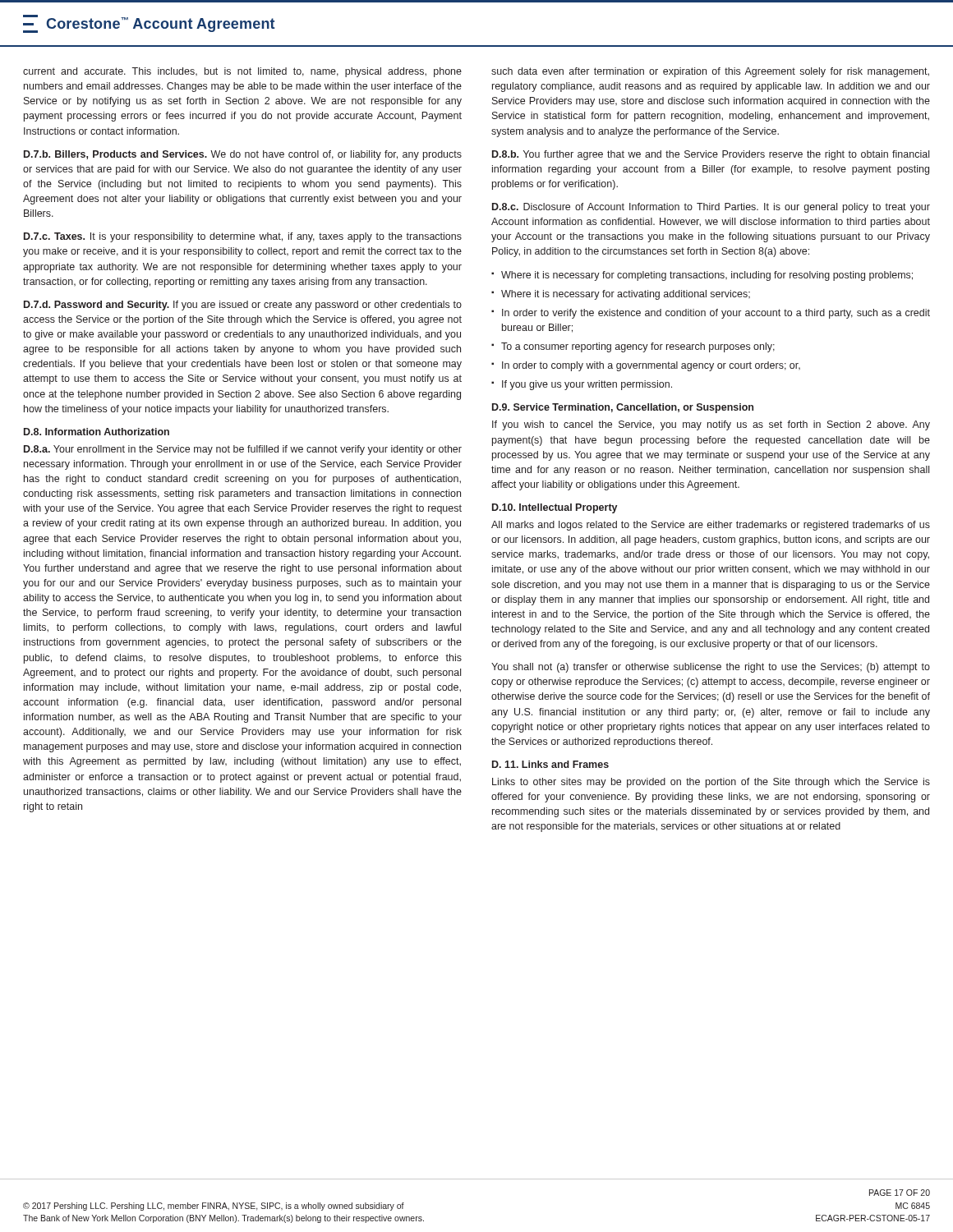Select the list item with the text "In order to verify the existence and"
The image size is (953, 1232).
[716, 320]
